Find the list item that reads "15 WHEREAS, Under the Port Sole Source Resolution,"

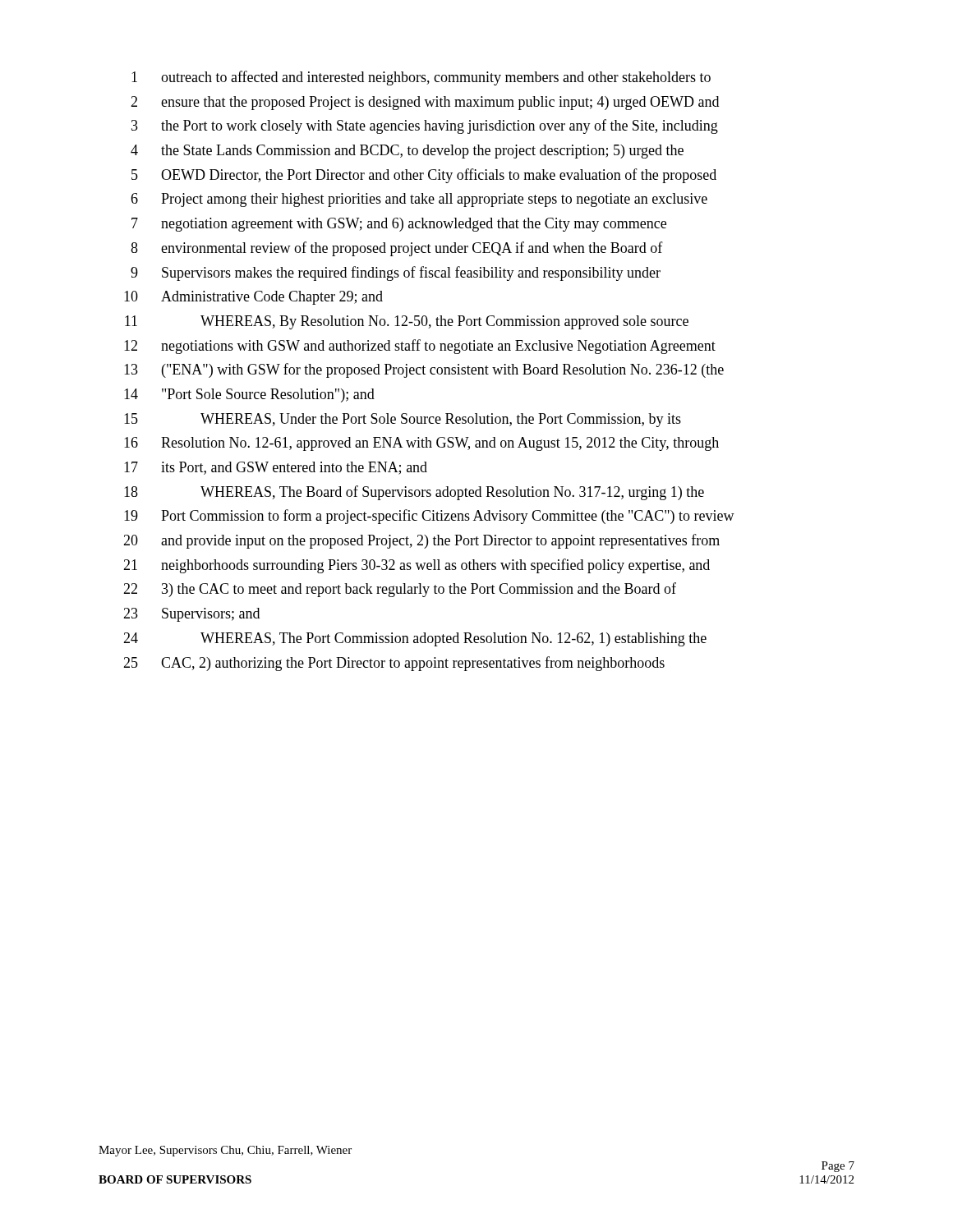click(476, 419)
